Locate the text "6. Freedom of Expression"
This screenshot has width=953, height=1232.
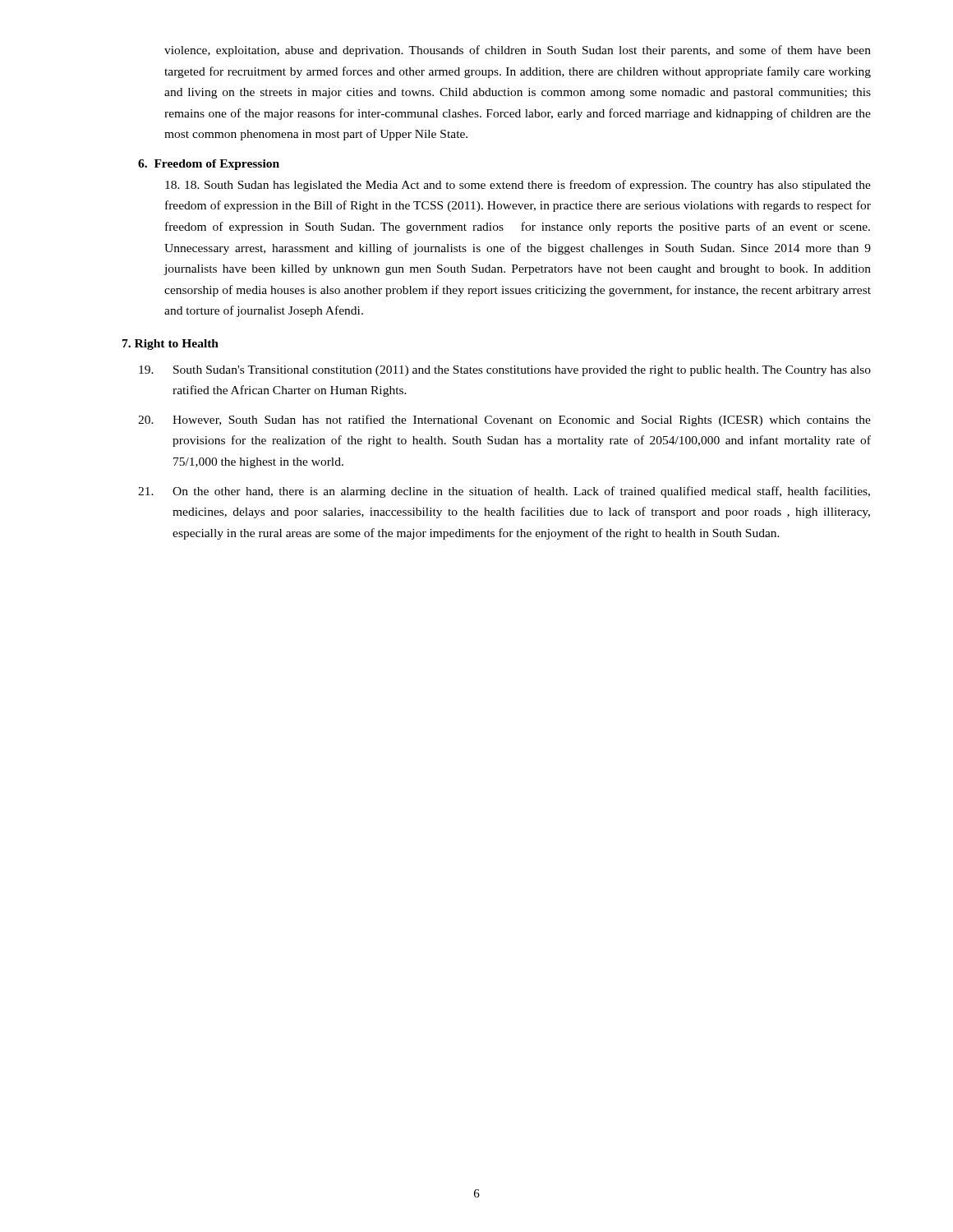(209, 163)
